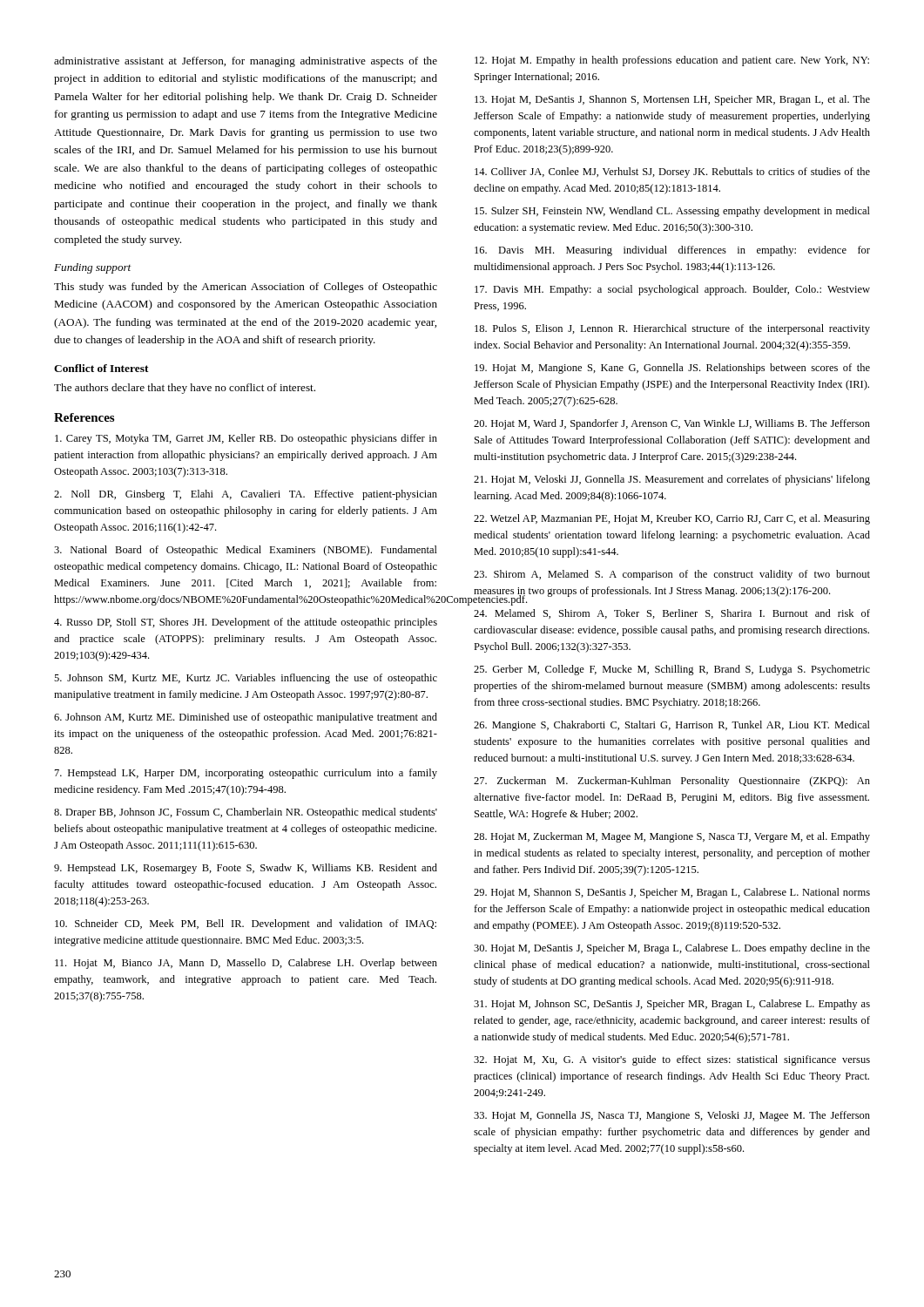Point to the block beginning "Hojat M, DeSantis J, Speicher M, Braga L,"
This screenshot has width=924, height=1307.
coord(672,965)
